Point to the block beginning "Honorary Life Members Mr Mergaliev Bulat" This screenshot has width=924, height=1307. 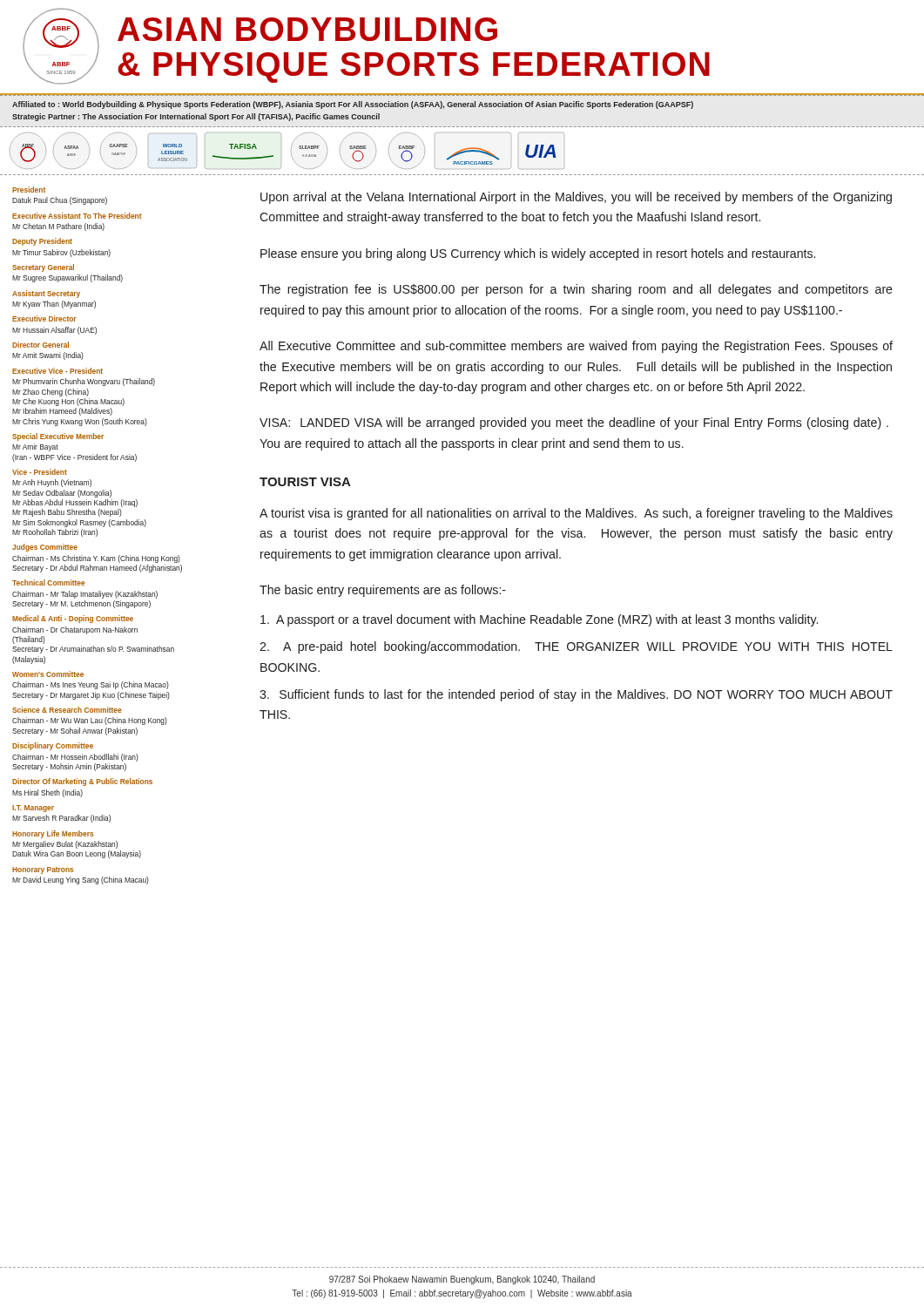point(120,844)
